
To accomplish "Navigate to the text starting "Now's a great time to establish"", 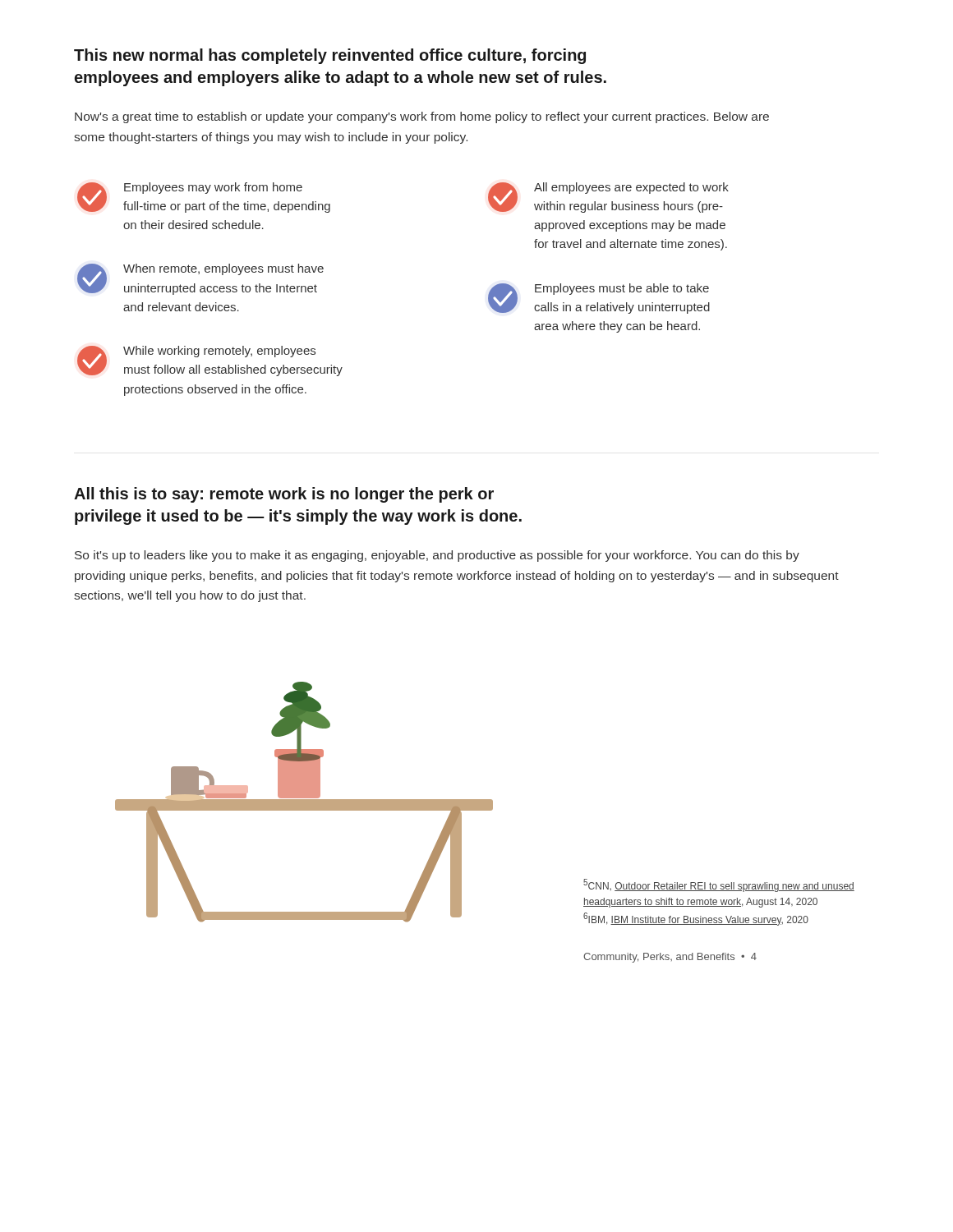I will pyautogui.click(x=427, y=127).
